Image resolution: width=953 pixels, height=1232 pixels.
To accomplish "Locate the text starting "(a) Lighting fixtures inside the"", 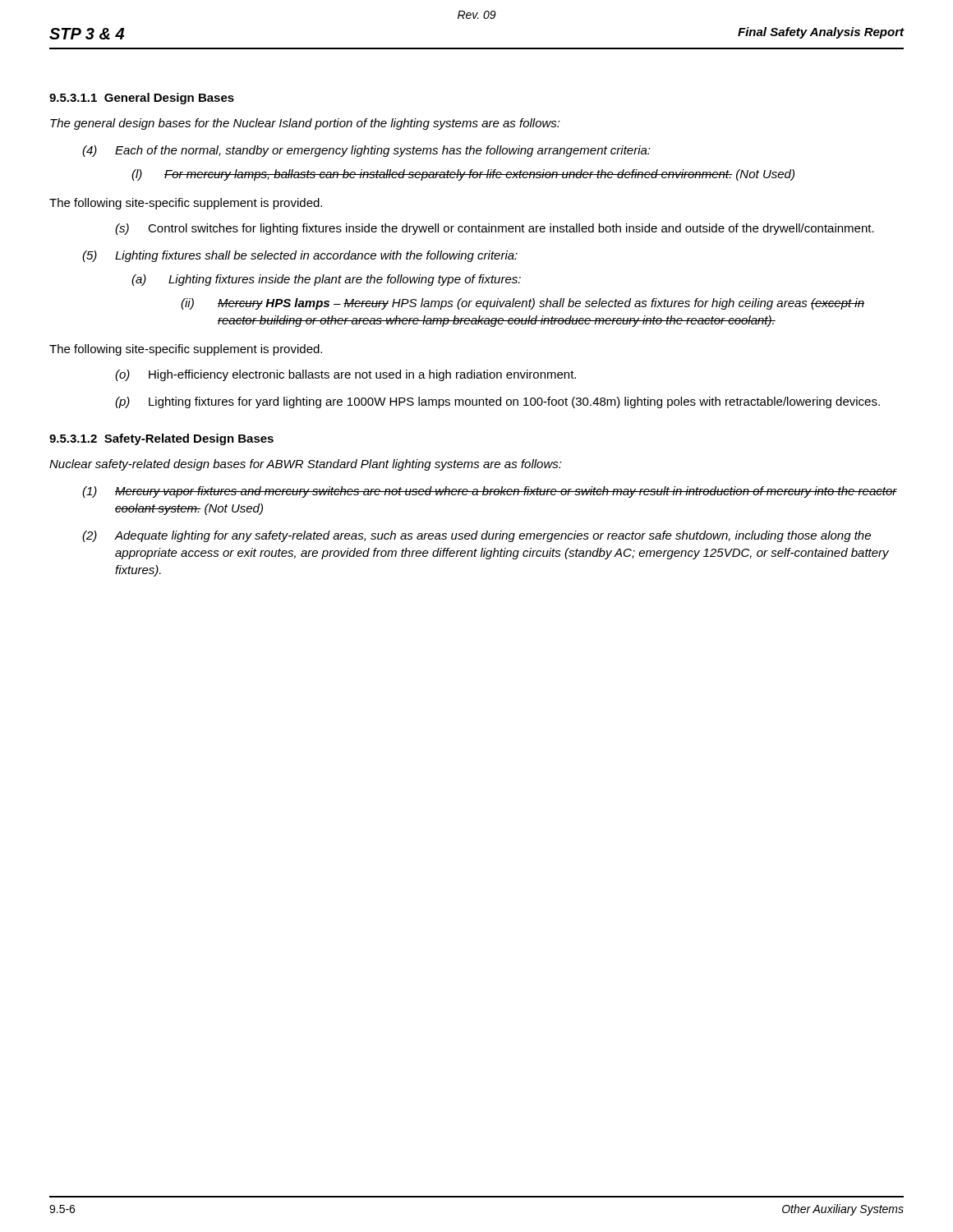I will pos(326,279).
